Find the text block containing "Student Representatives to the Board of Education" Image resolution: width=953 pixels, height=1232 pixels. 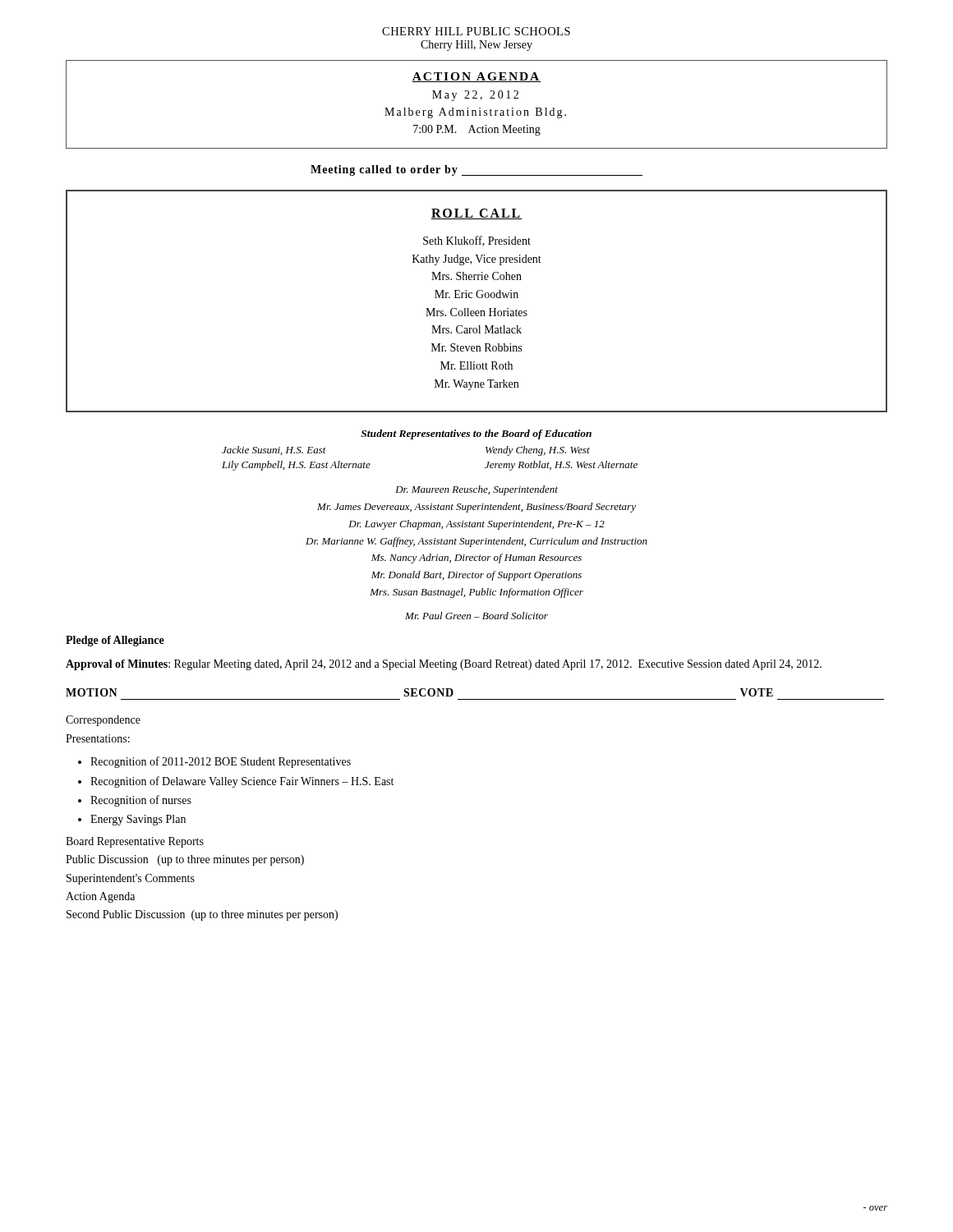476,449
